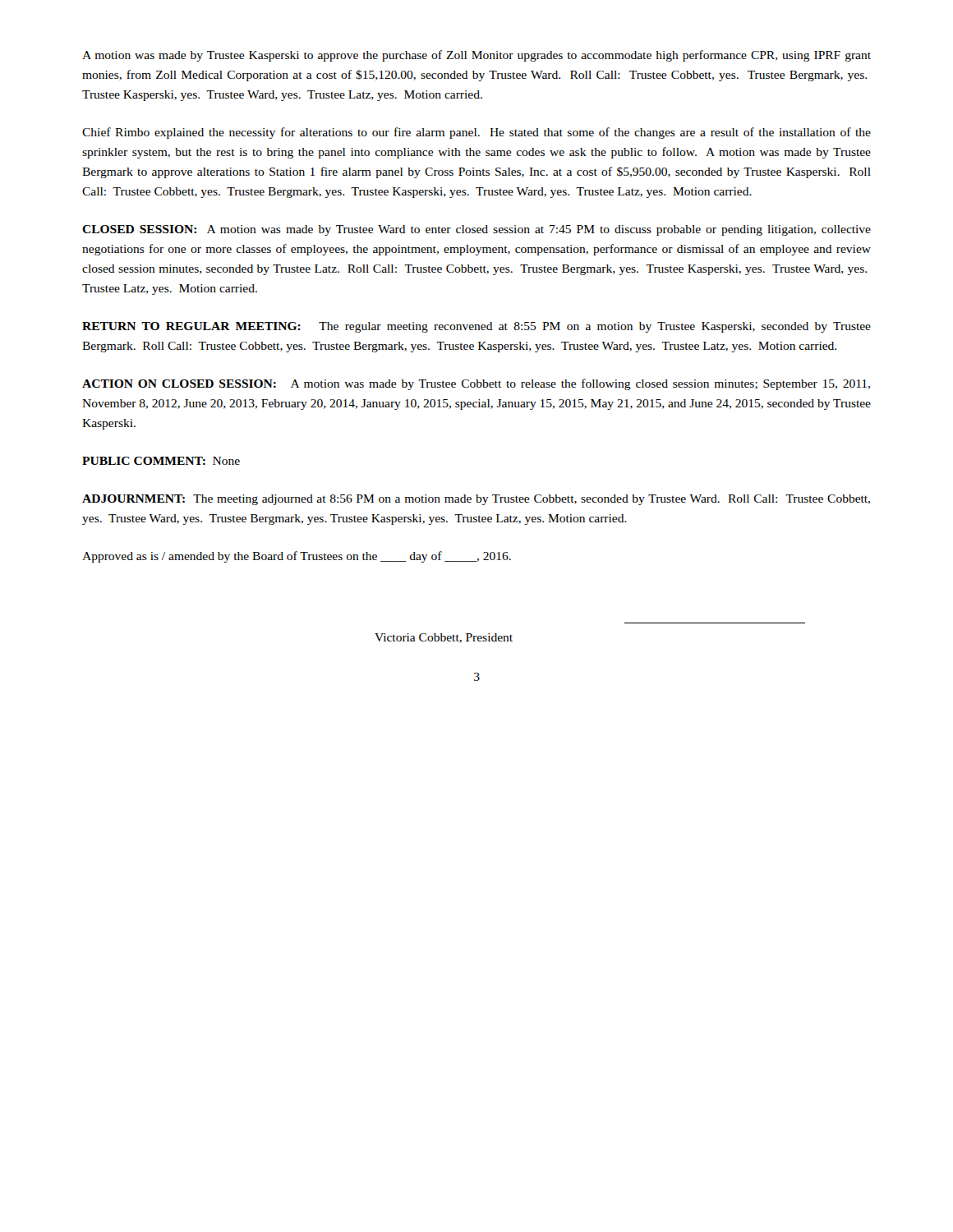The image size is (953, 1232).
Task: Locate the element starting "ADJOURNMENT: The meeting adjourned at 8:56 PM"
Action: (476, 508)
